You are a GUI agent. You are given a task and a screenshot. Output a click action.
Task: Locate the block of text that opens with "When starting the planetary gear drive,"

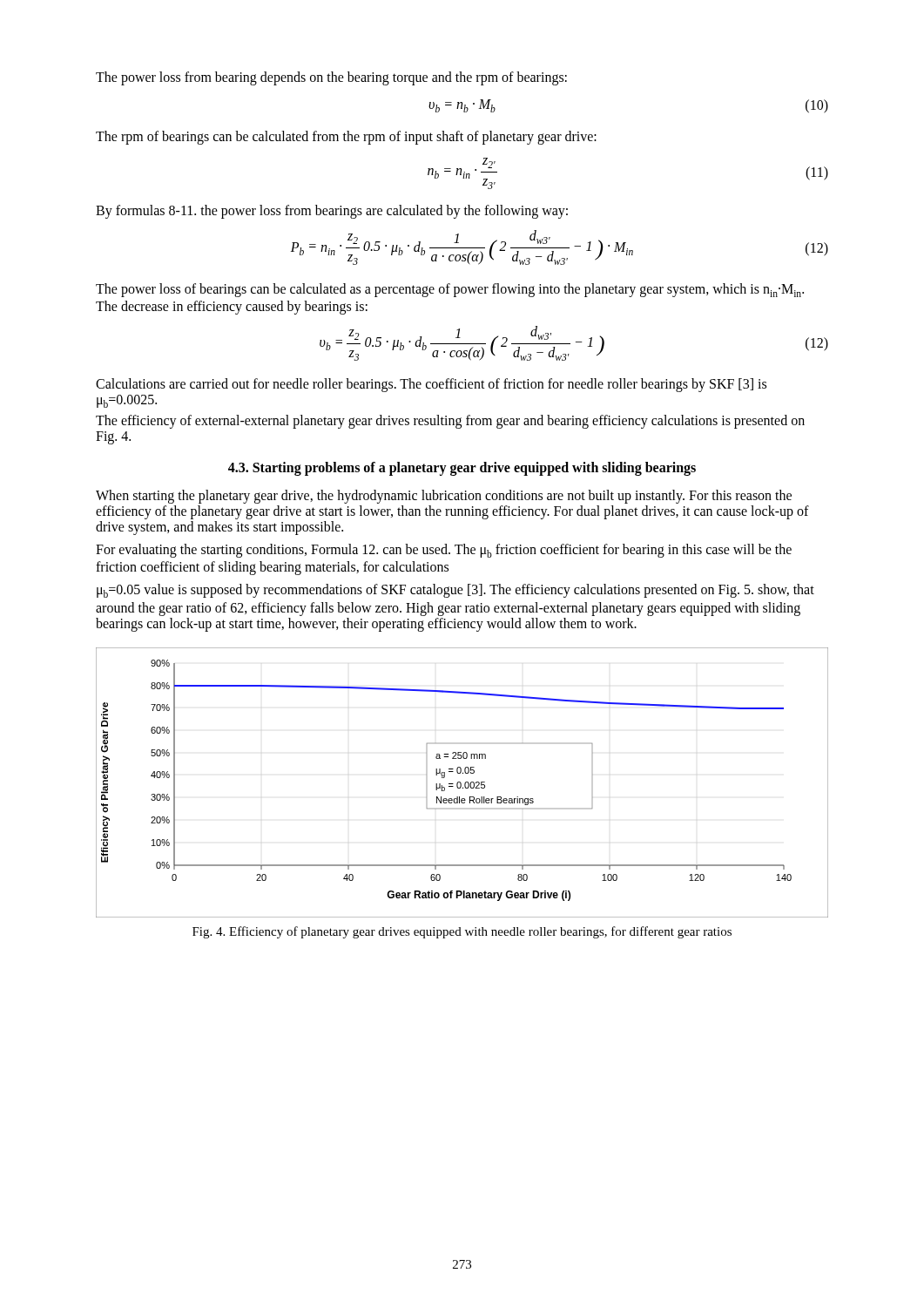pos(452,511)
